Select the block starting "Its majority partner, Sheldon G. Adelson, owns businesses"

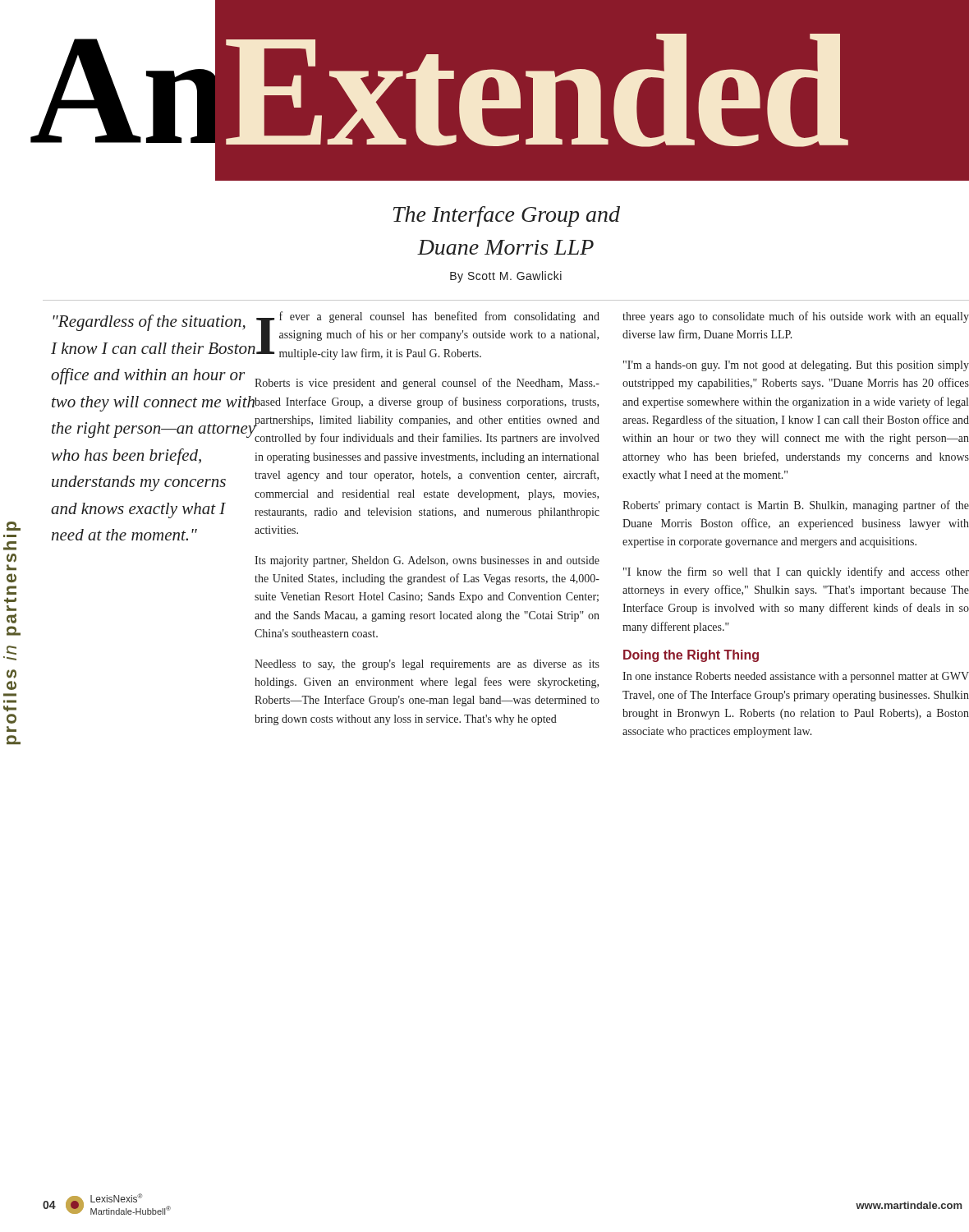pyautogui.click(x=427, y=597)
